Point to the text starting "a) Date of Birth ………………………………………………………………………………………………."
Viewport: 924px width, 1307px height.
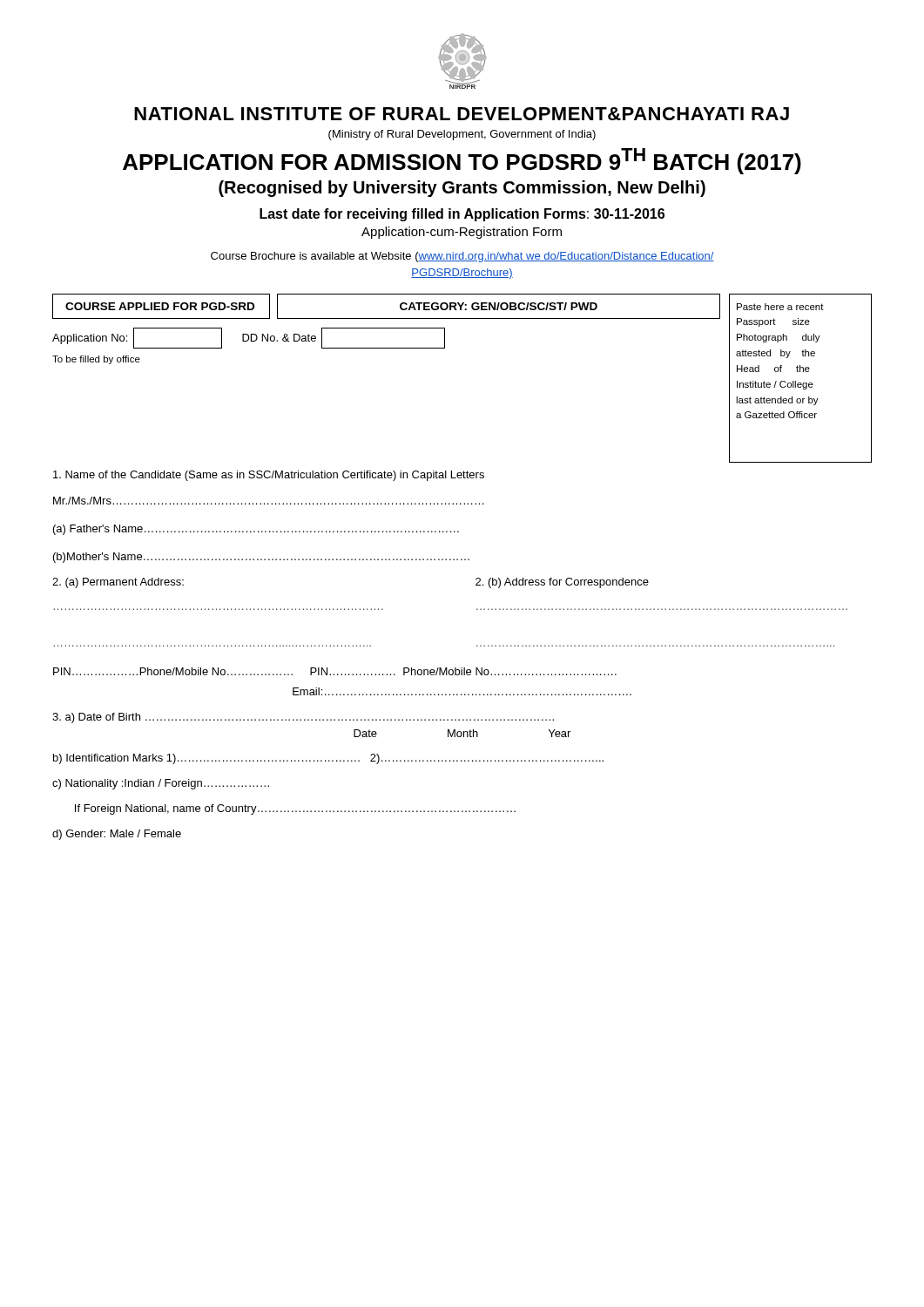304,717
